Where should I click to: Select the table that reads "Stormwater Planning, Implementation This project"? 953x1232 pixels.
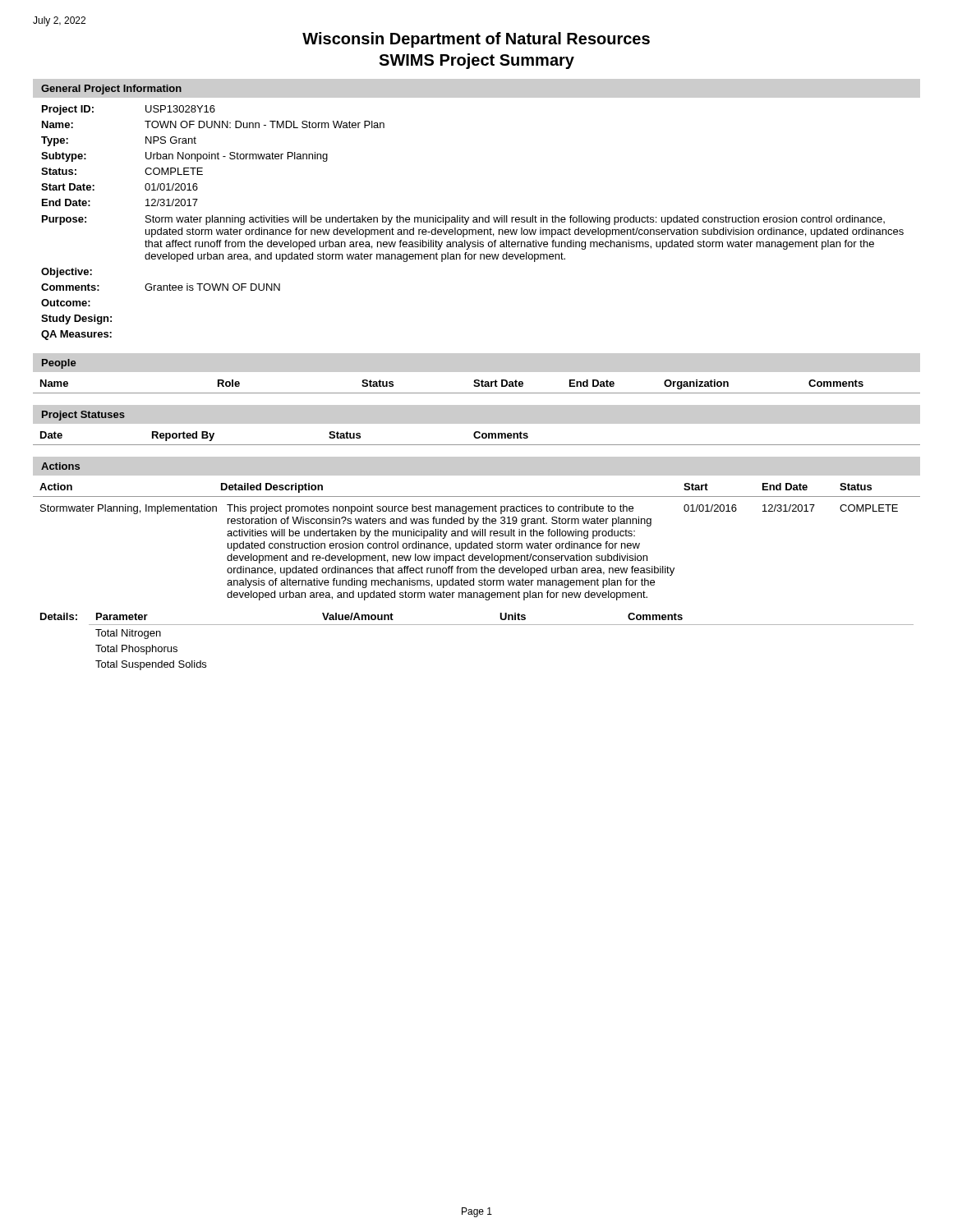pos(476,551)
